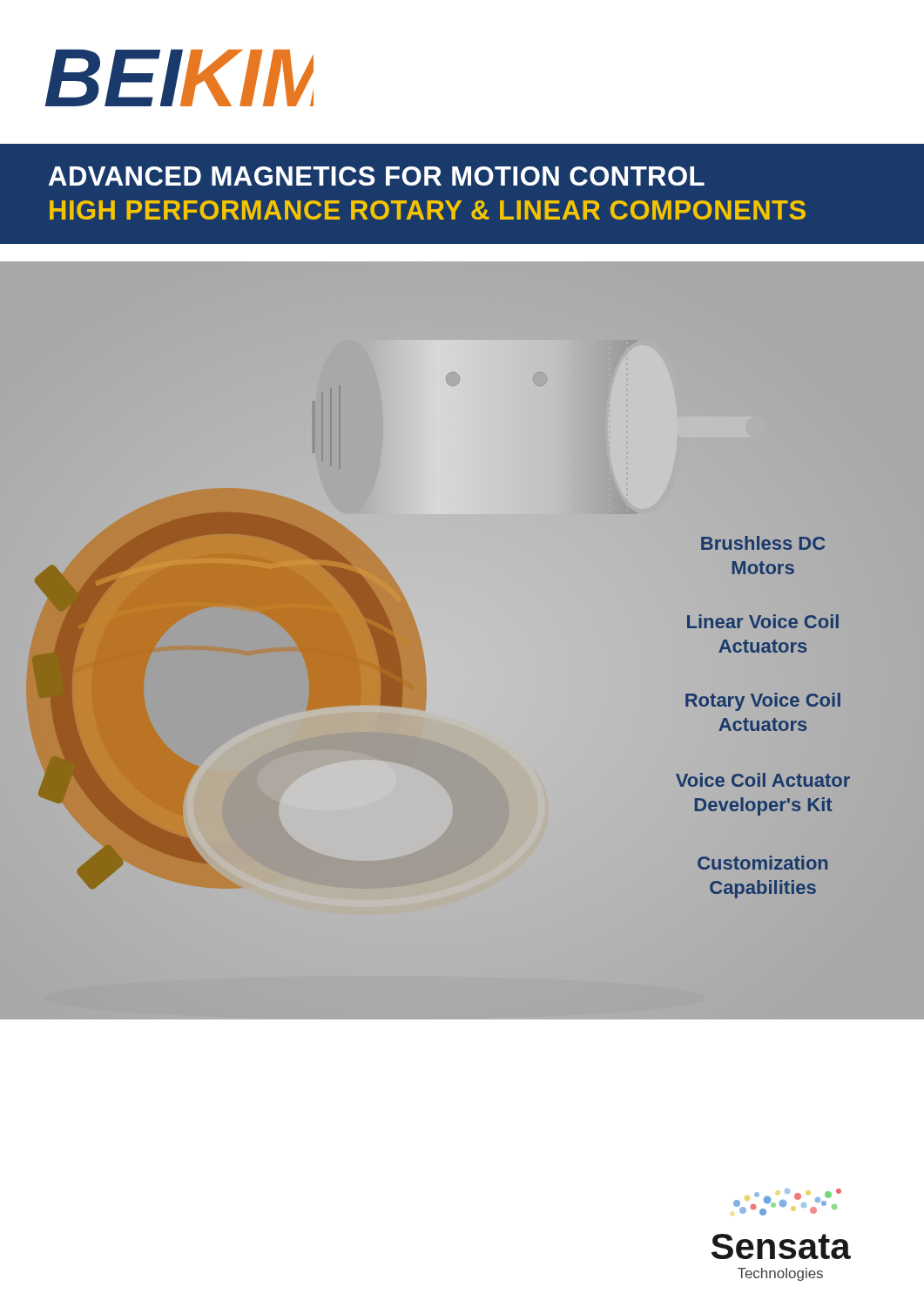Find "Voice Coil ActuatorDeveloper's Kit" on this page
Image resolution: width=924 pixels, height=1307 pixels.
click(763, 792)
